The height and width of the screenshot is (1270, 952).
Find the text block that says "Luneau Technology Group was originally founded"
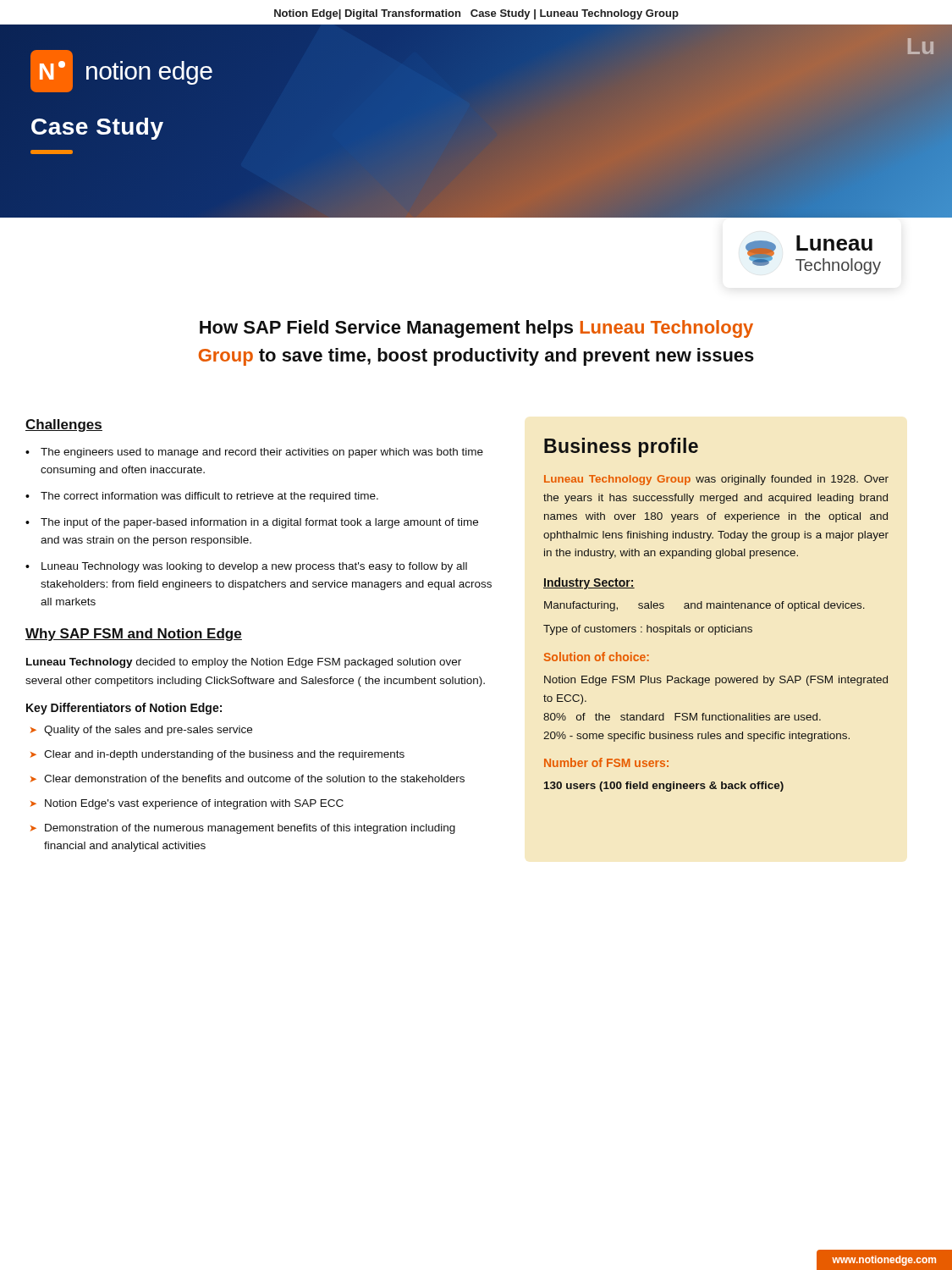coord(716,516)
